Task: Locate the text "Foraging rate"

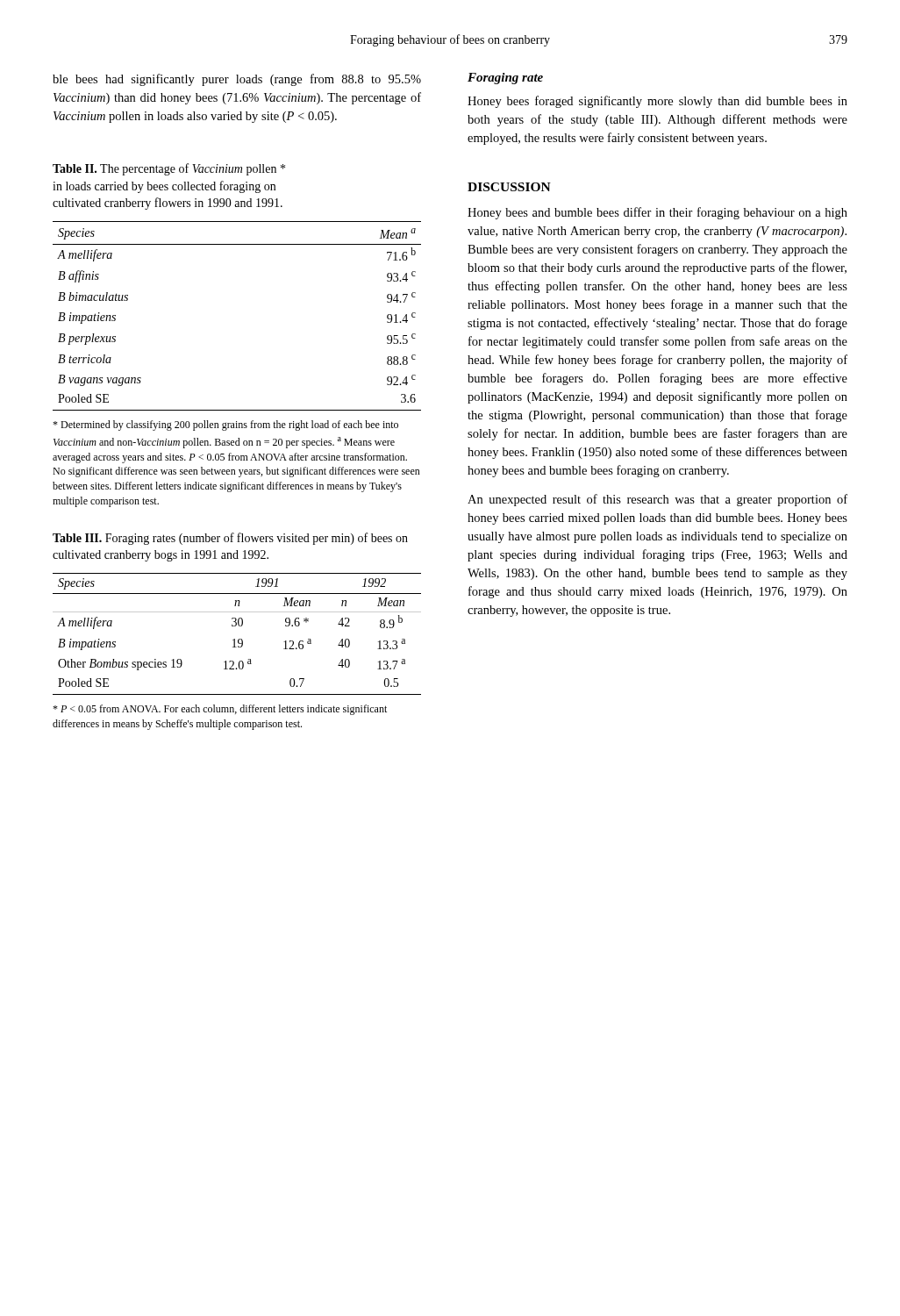Action: 505,77
